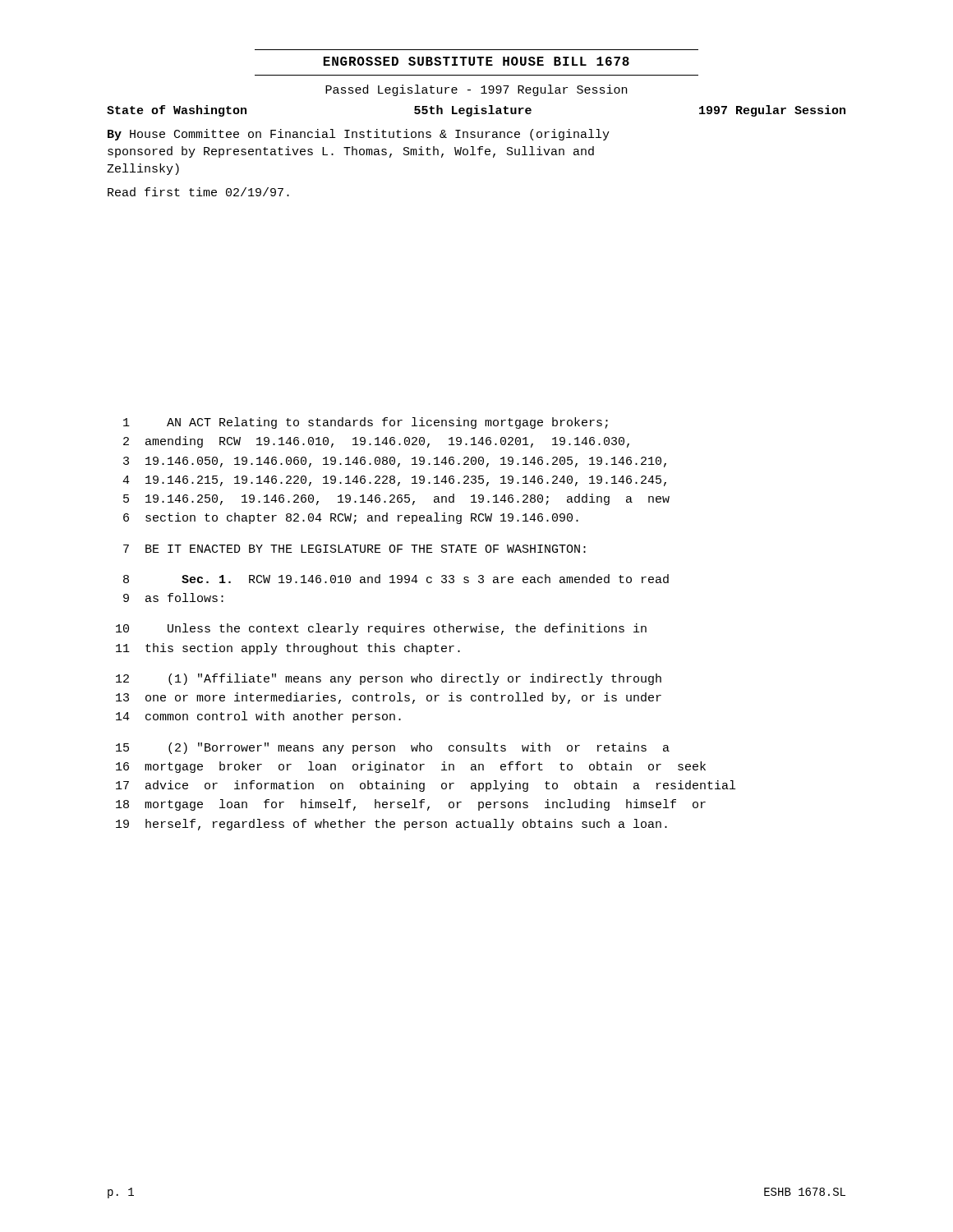Navigate to the element starting "Read first time 02/19/97."
This screenshot has width=953, height=1232.
click(x=199, y=193)
